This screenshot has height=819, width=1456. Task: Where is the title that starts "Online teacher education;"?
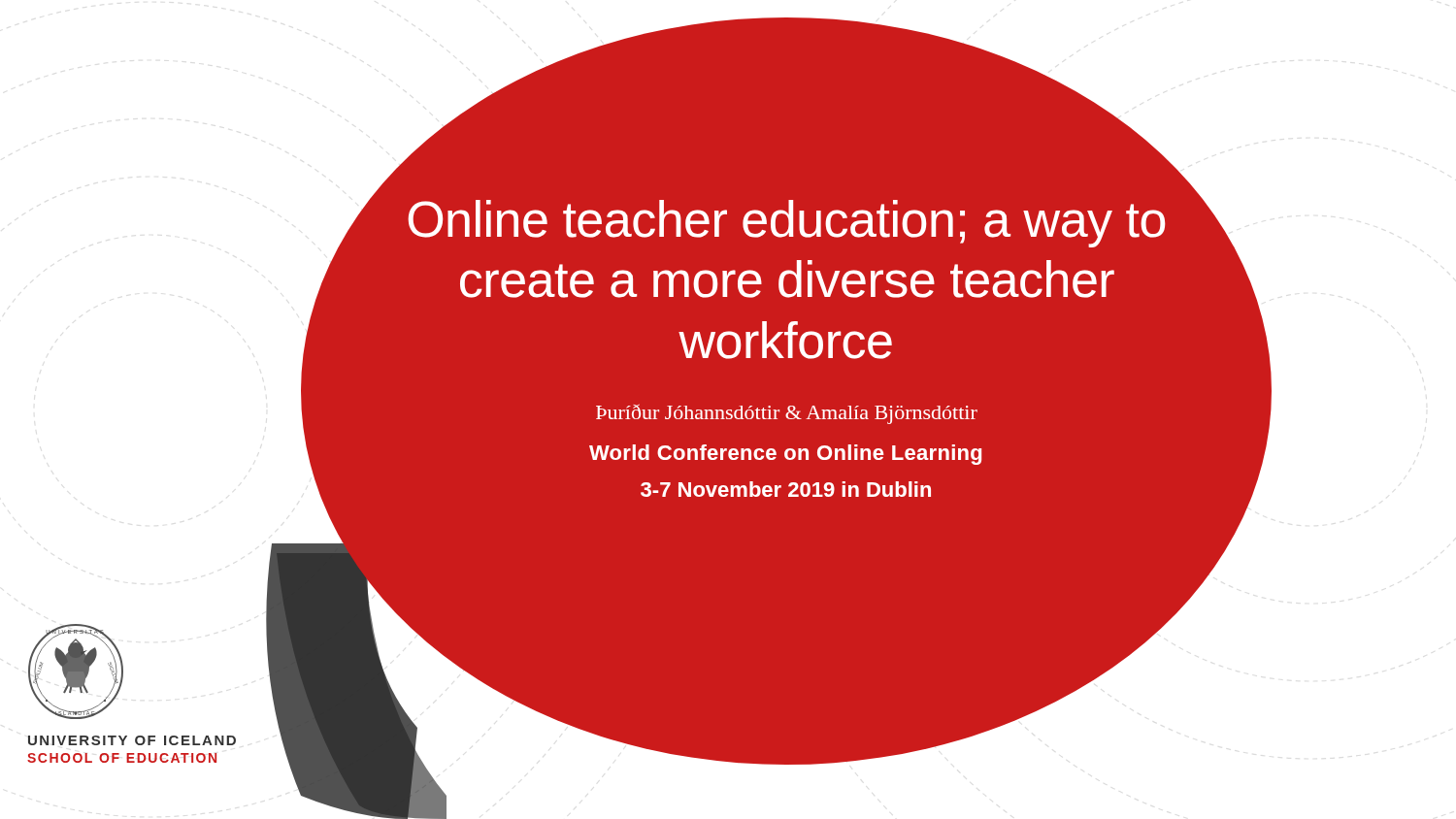click(786, 346)
